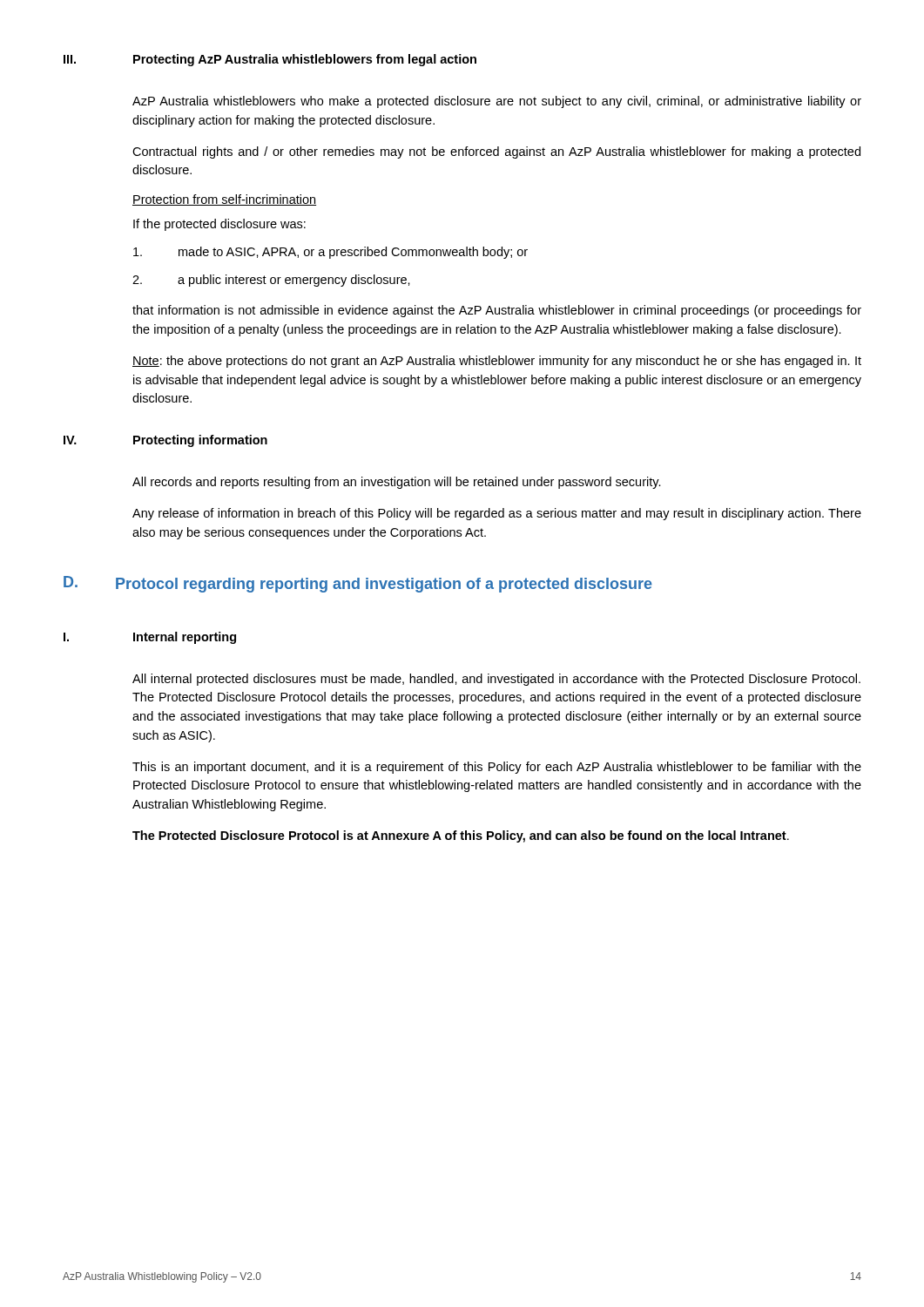Click on the section header that reads "Protection from self-incrimination"
Image resolution: width=924 pixels, height=1307 pixels.
[x=224, y=200]
